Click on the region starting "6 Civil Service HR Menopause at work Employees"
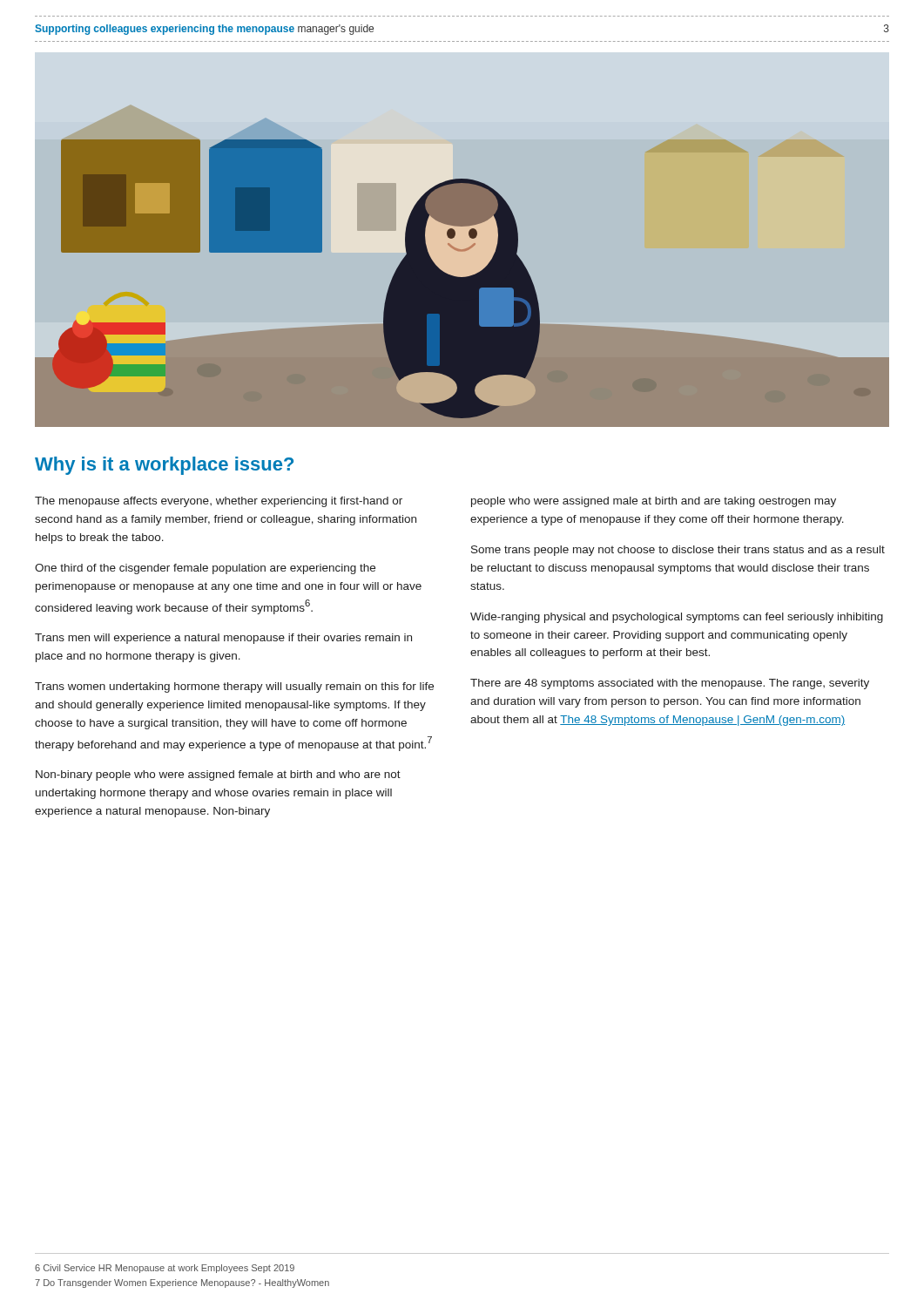Viewport: 924px width, 1307px height. point(165,1269)
